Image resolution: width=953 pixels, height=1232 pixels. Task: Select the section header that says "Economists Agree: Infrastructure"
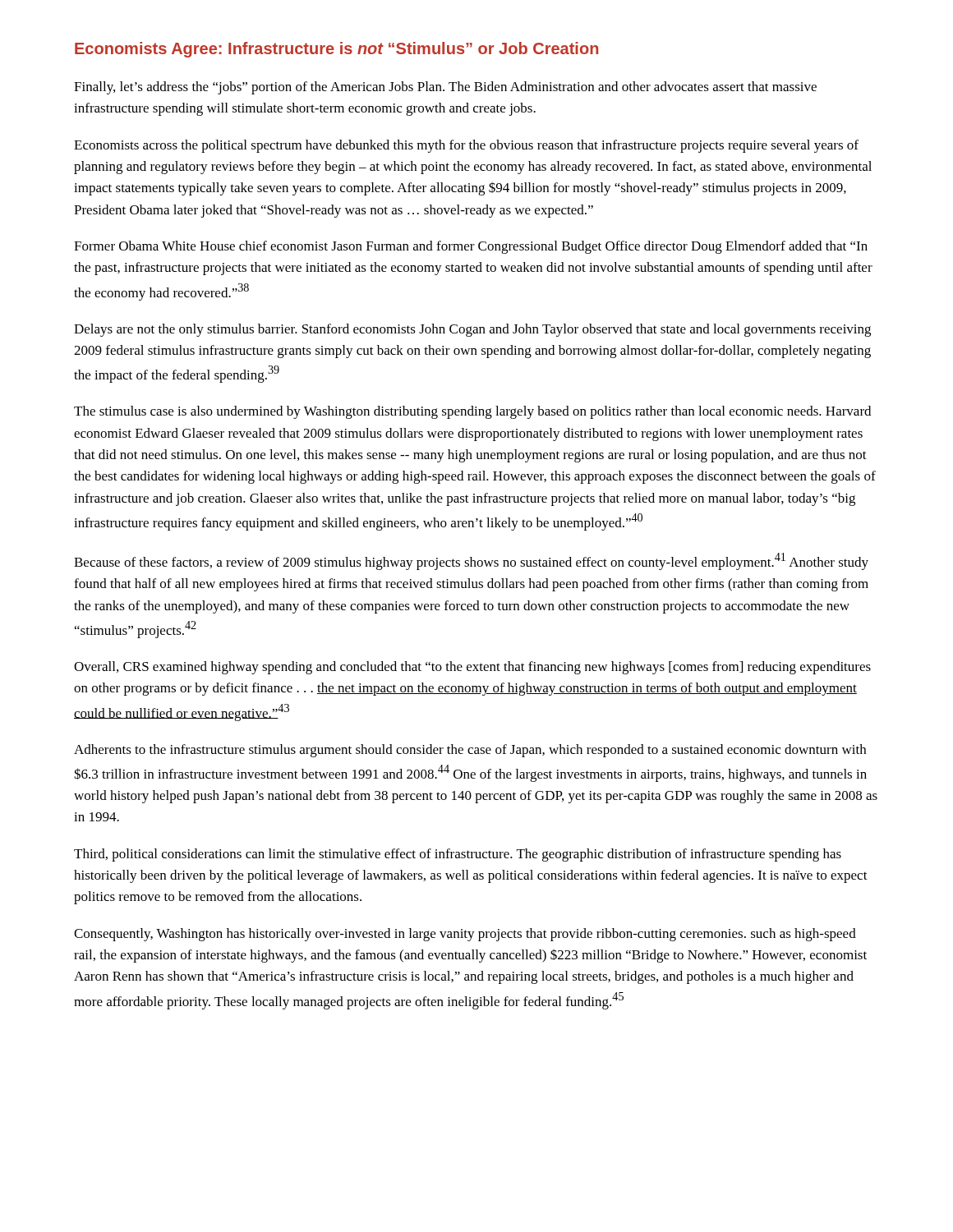(x=337, y=48)
